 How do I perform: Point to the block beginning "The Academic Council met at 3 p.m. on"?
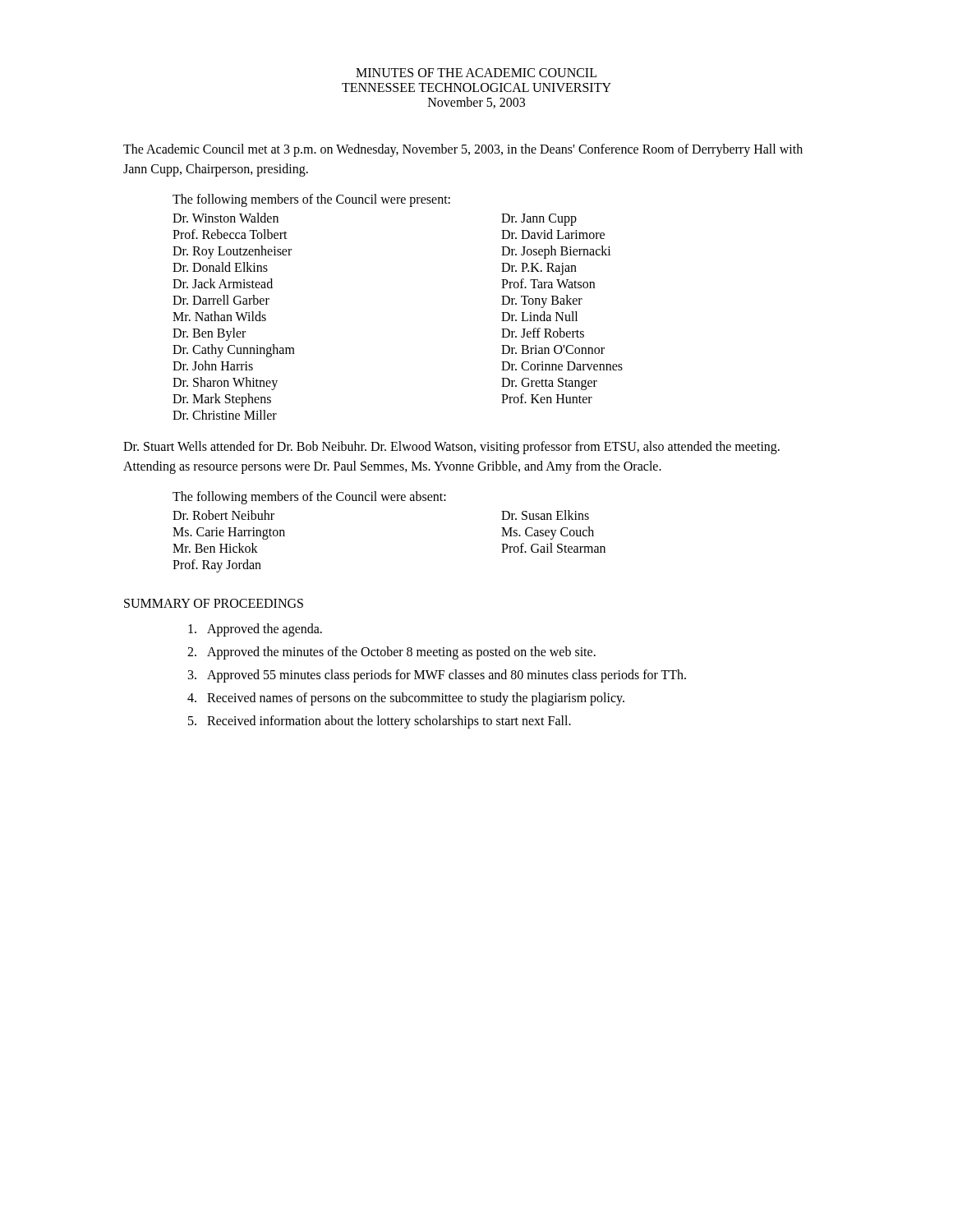[463, 159]
